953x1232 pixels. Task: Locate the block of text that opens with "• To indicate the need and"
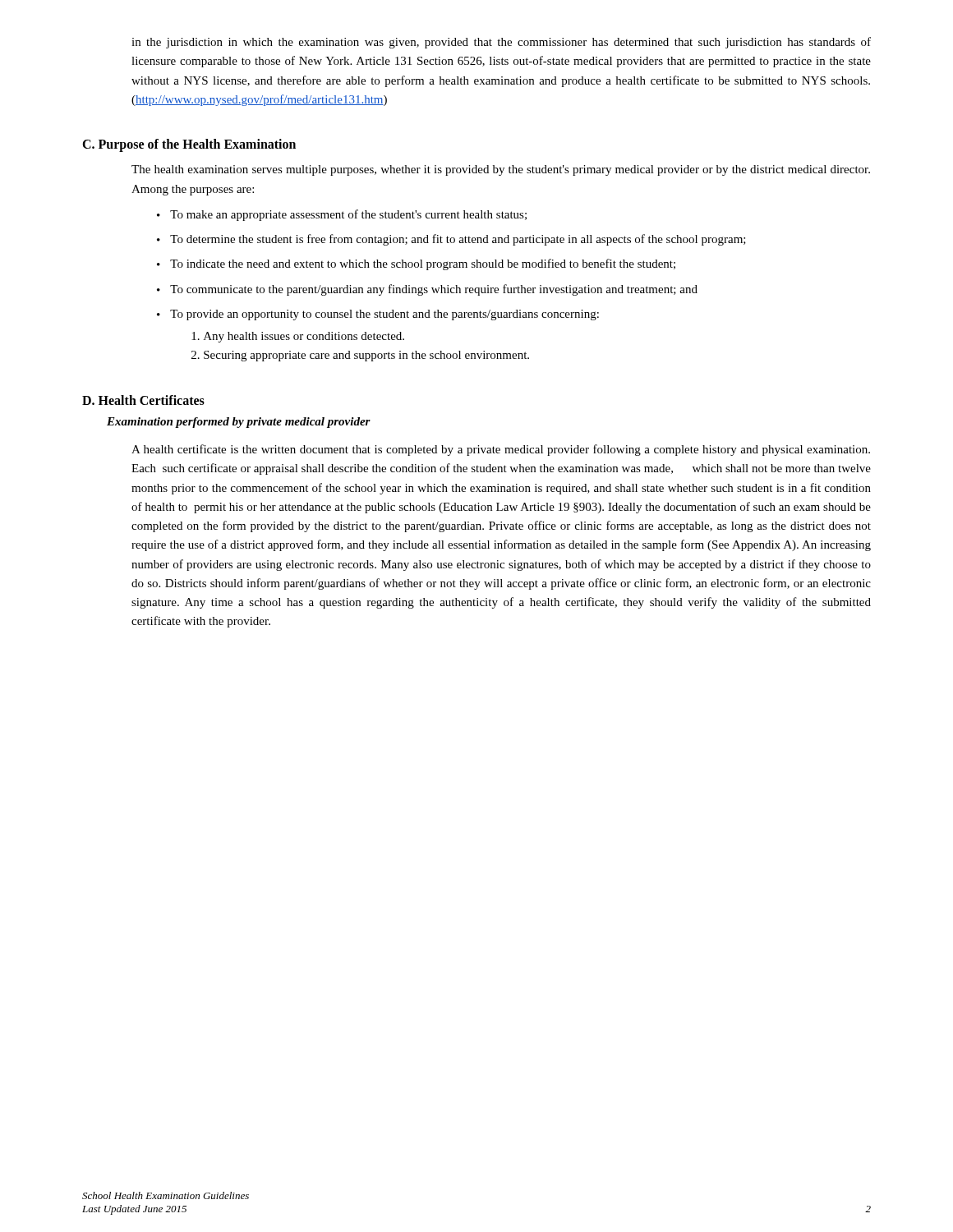click(416, 265)
